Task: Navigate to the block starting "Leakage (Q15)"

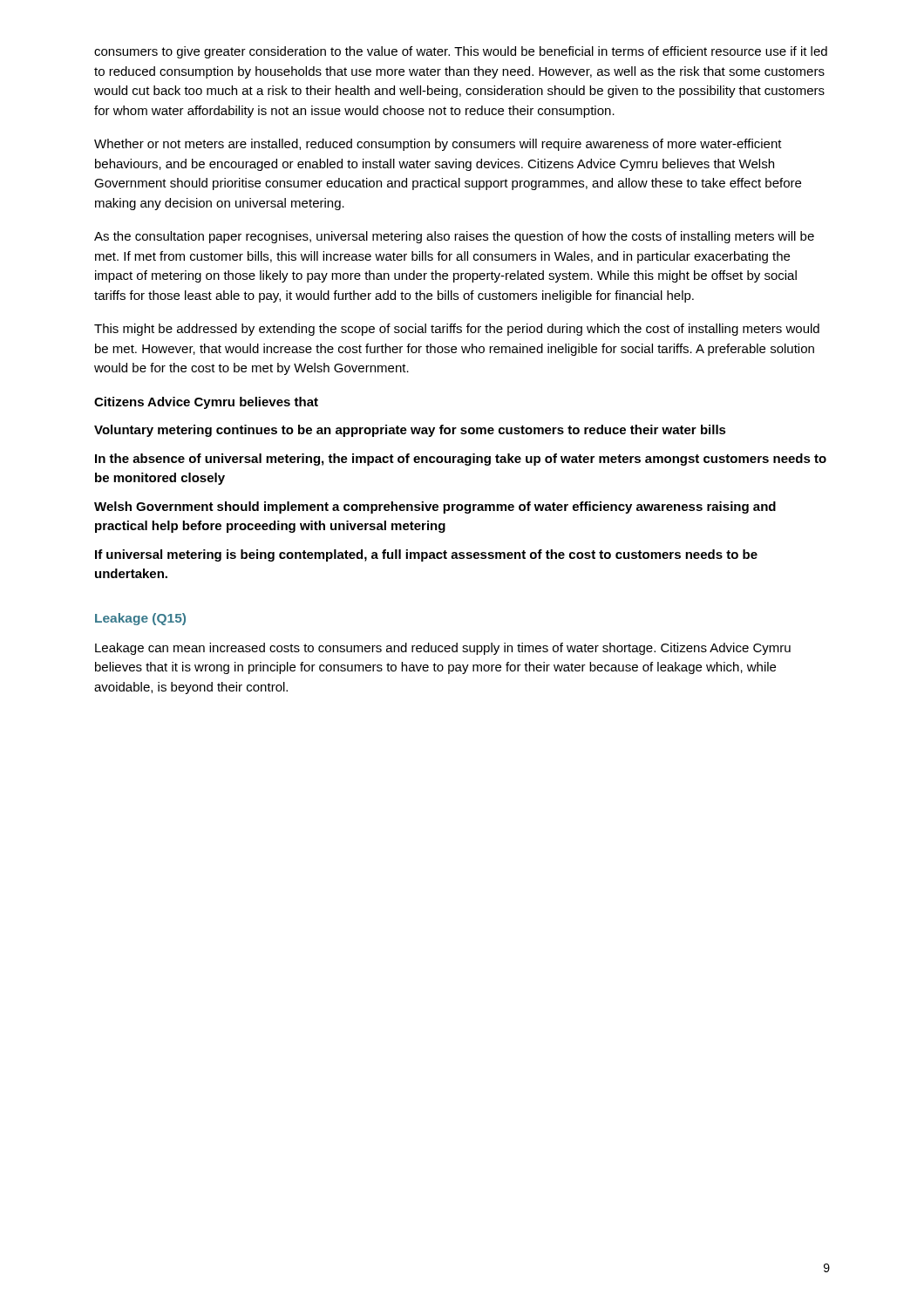Action: [x=140, y=617]
